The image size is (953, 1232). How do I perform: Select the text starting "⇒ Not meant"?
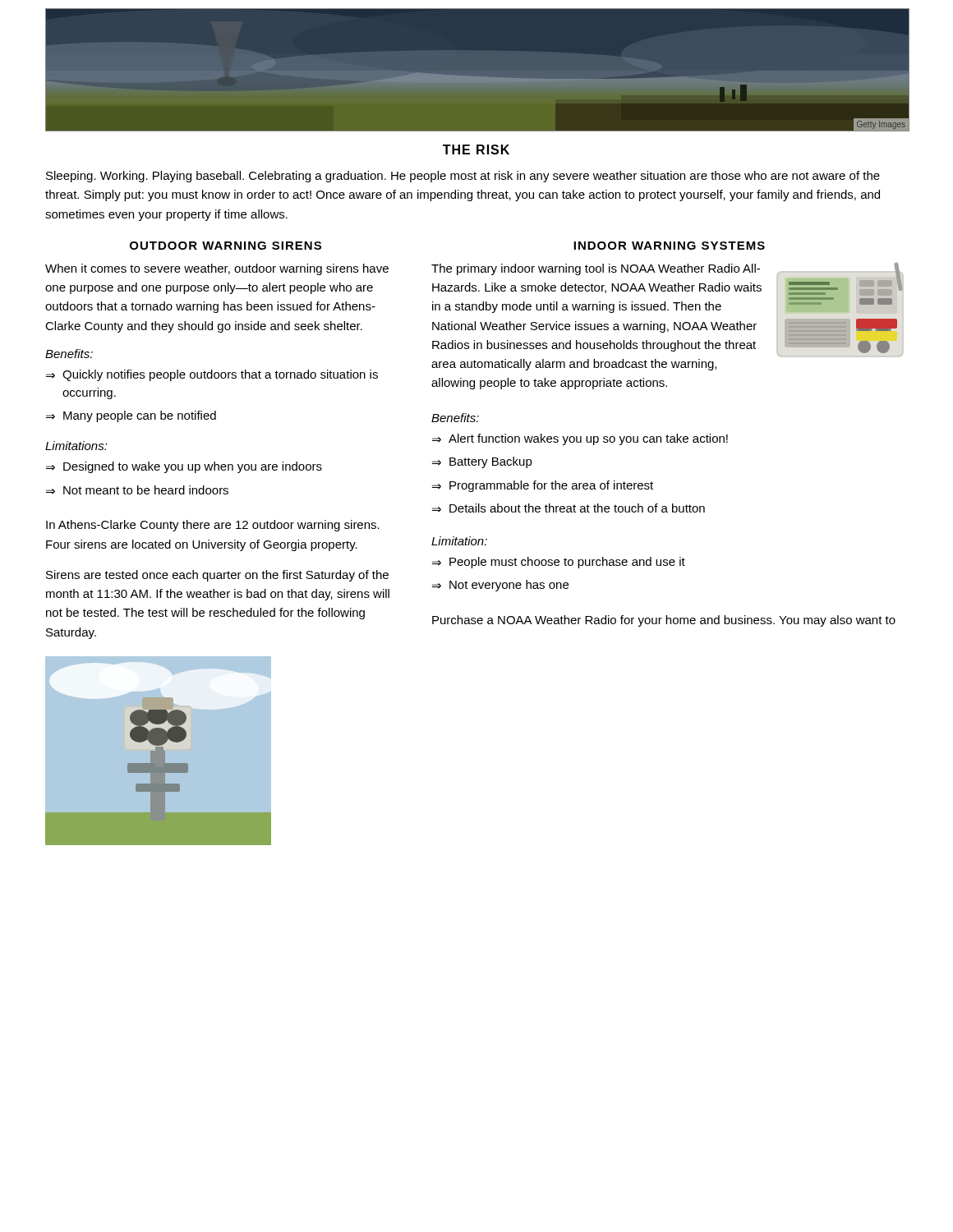click(226, 491)
